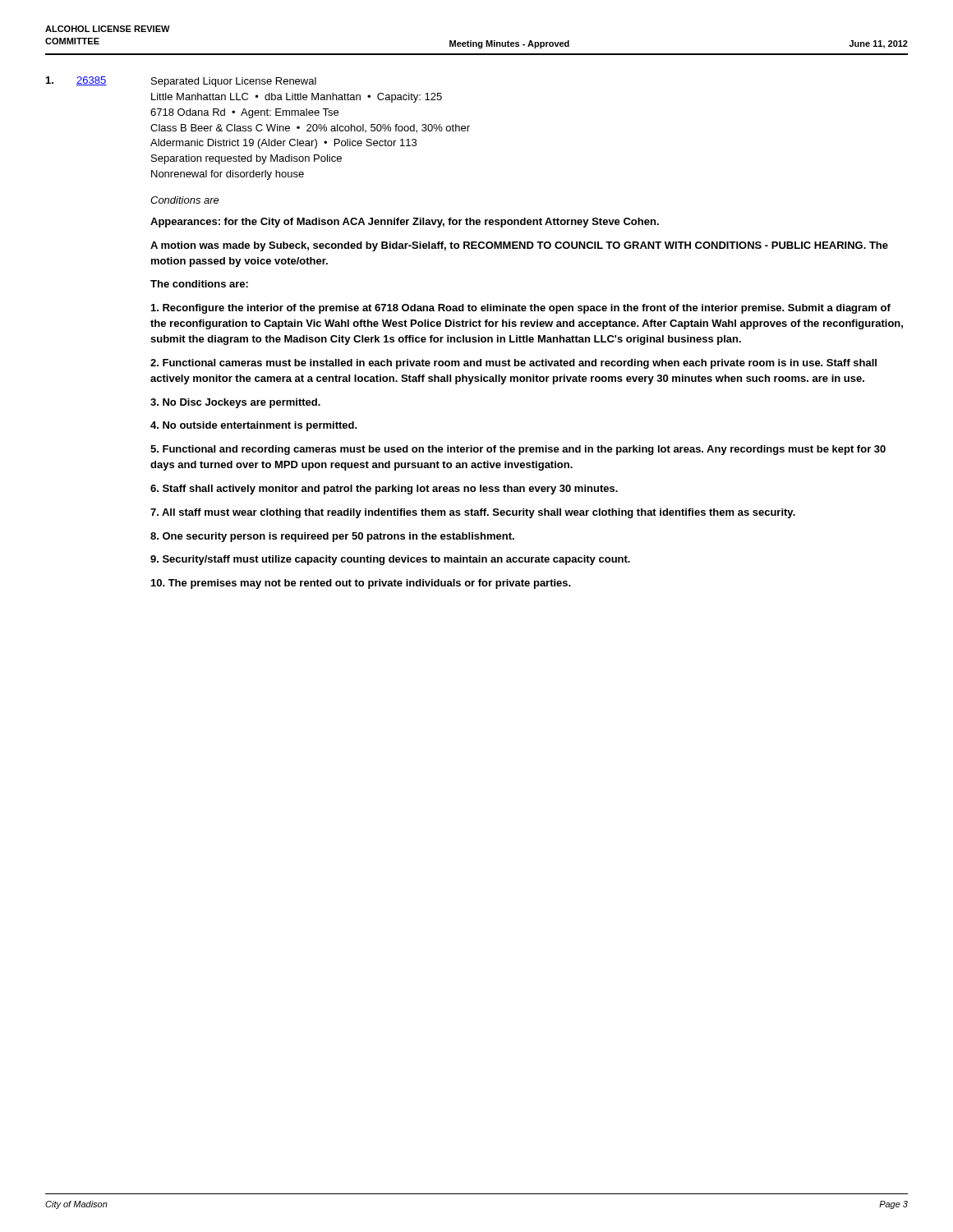The height and width of the screenshot is (1232, 953).
Task: Click the passage that begins "Staff shall actively monitor and patrol the parking"
Action: [x=384, y=488]
